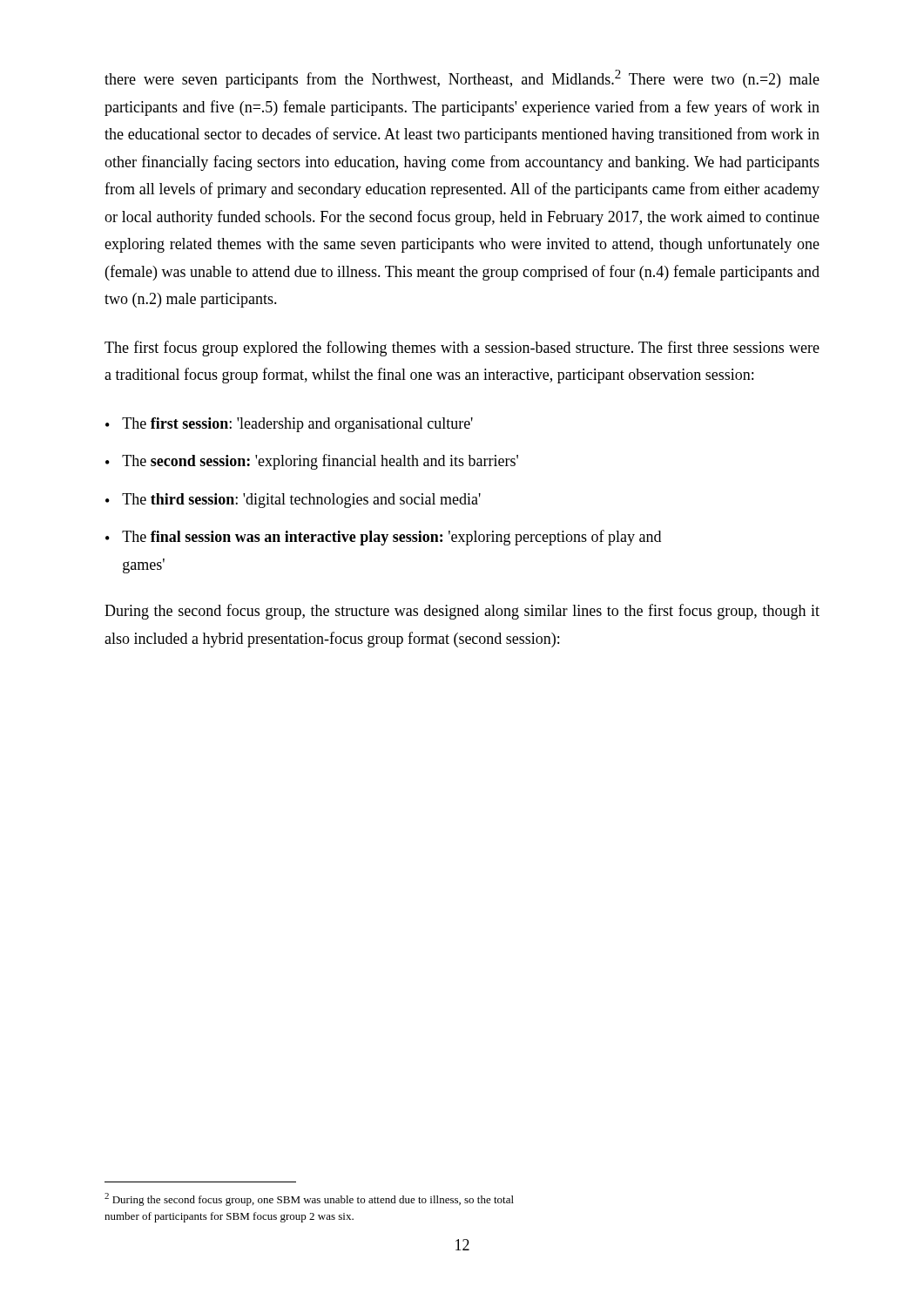Navigate to the region starting "• The first session: 'leadership and organisational"
The width and height of the screenshot is (924, 1307).
click(462, 425)
